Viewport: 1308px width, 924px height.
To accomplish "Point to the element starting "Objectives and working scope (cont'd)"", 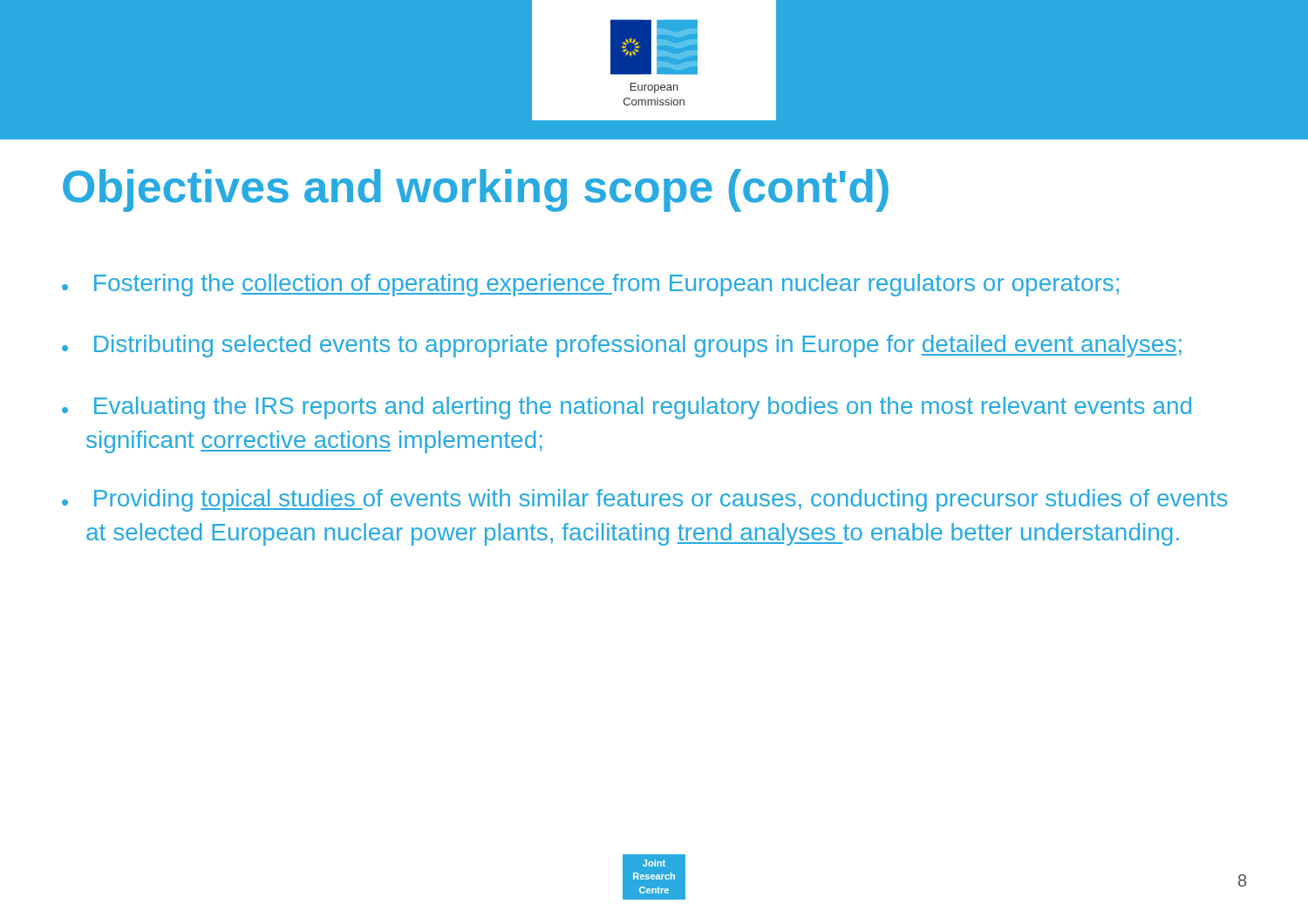I will [654, 187].
